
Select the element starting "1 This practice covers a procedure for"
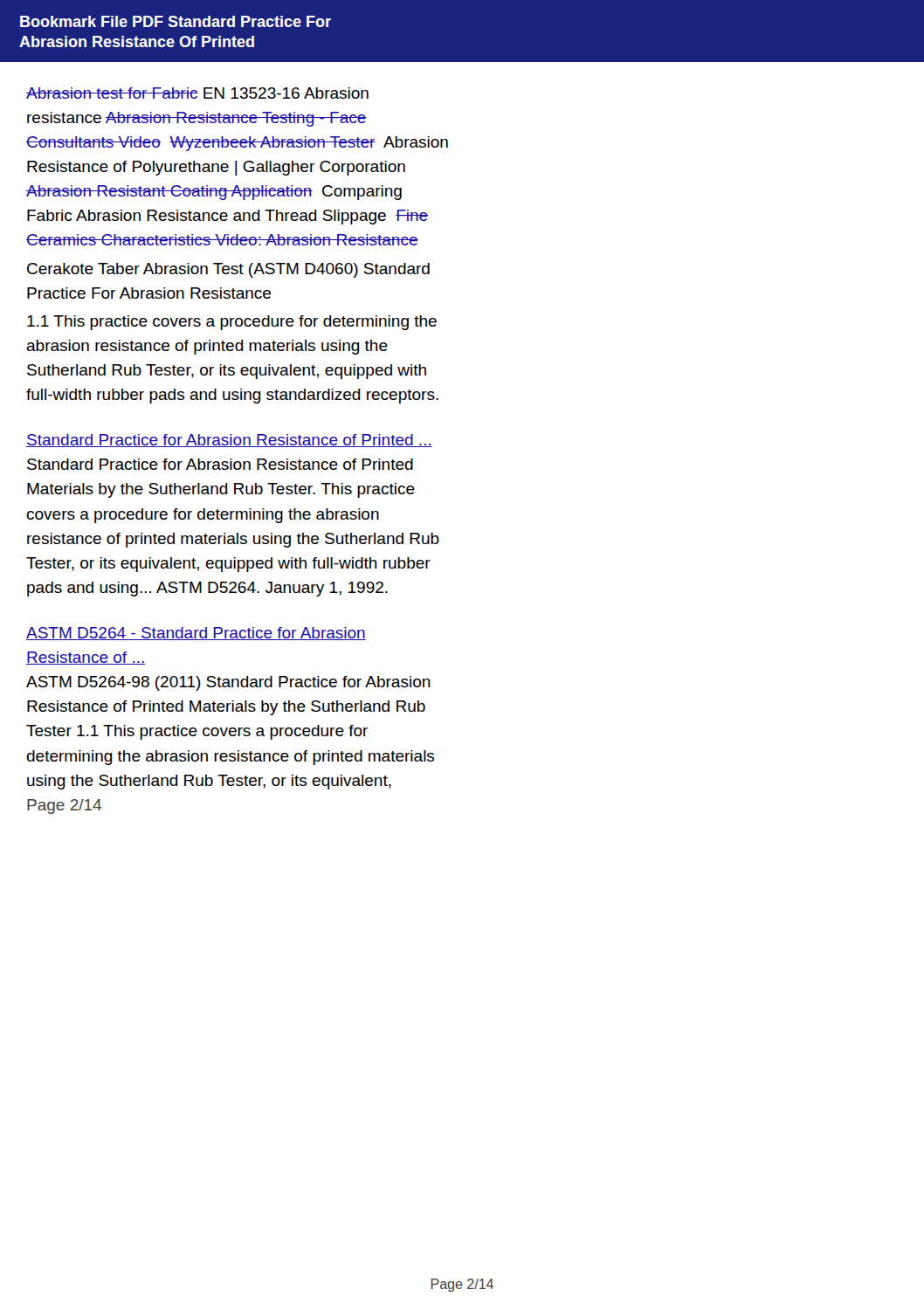(x=233, y=358)
